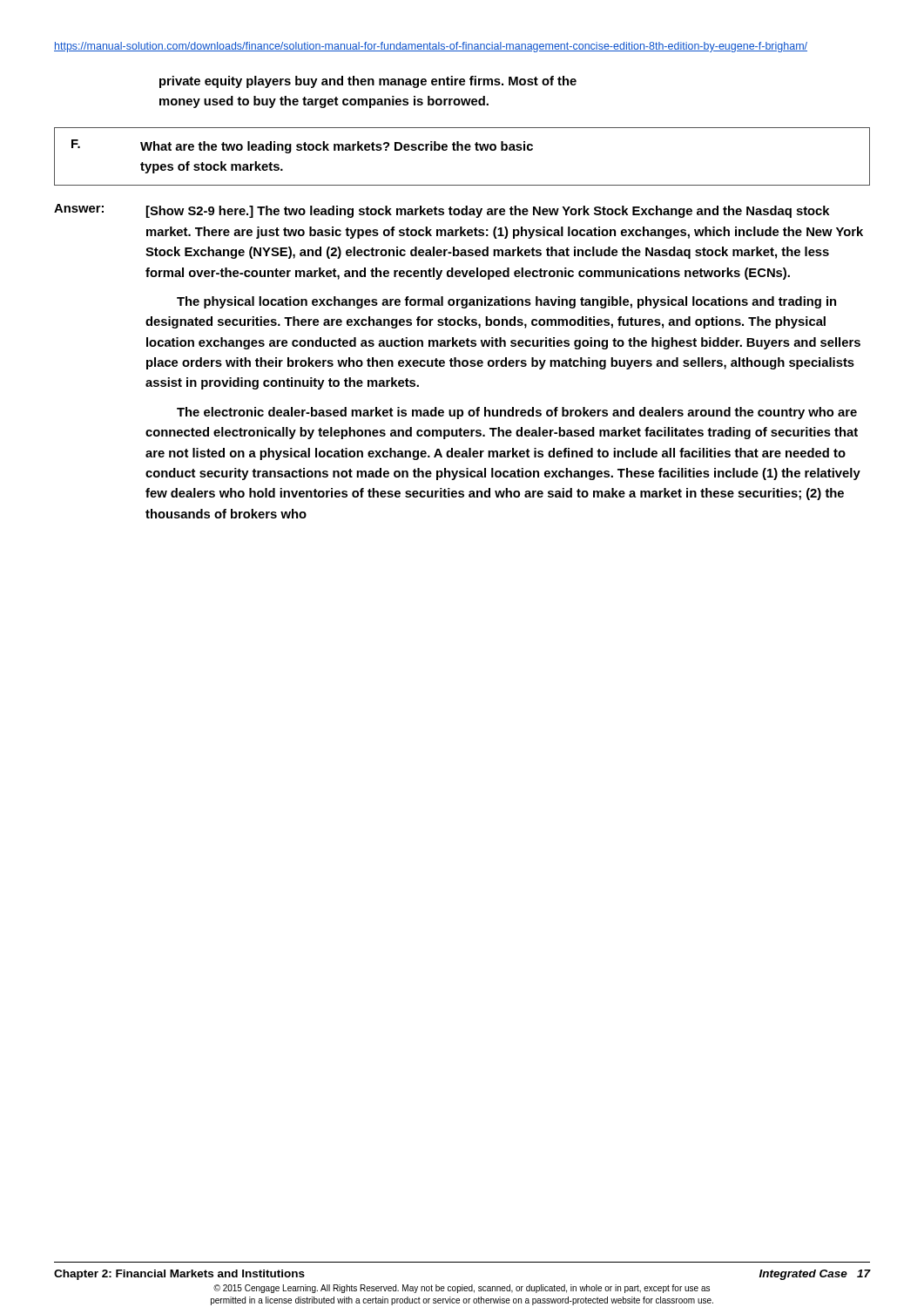The image size is (924, 1307).
Task: Select the table that reads "F. What are the two"
Action: pos(462,156)
